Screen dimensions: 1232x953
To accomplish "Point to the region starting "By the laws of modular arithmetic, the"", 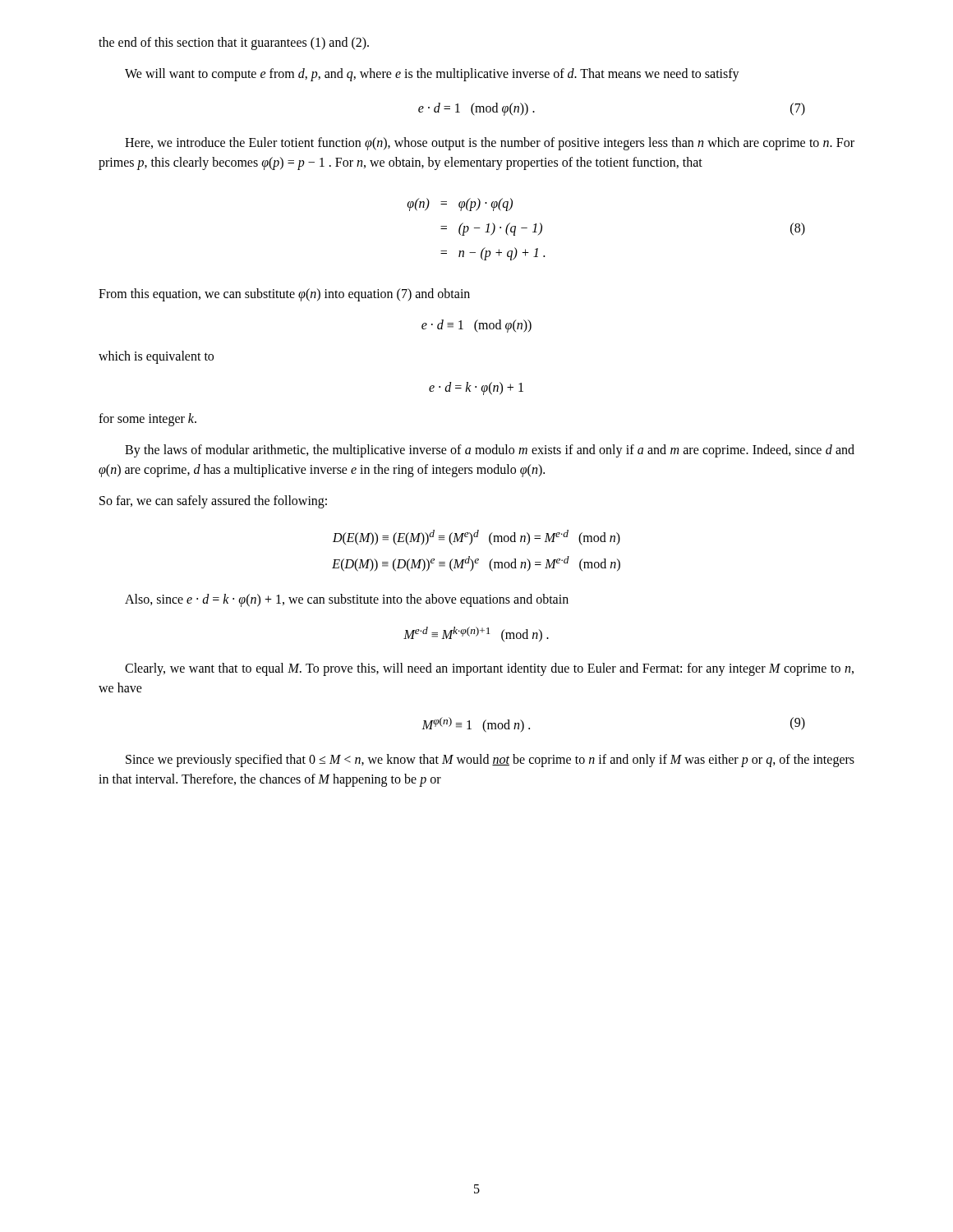I will coord(476,460).
